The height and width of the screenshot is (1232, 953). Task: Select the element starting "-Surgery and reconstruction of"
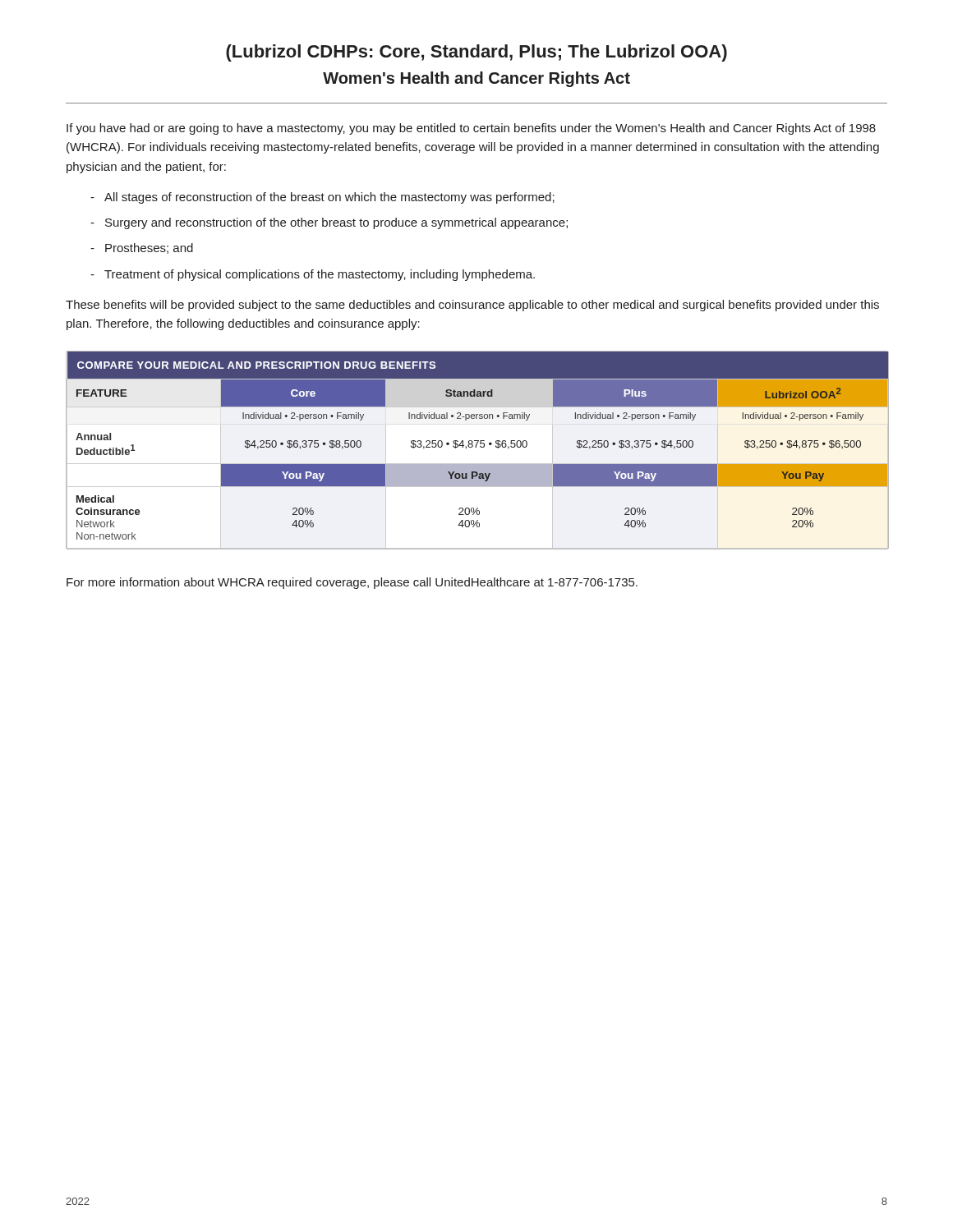(x=330, y=222)
